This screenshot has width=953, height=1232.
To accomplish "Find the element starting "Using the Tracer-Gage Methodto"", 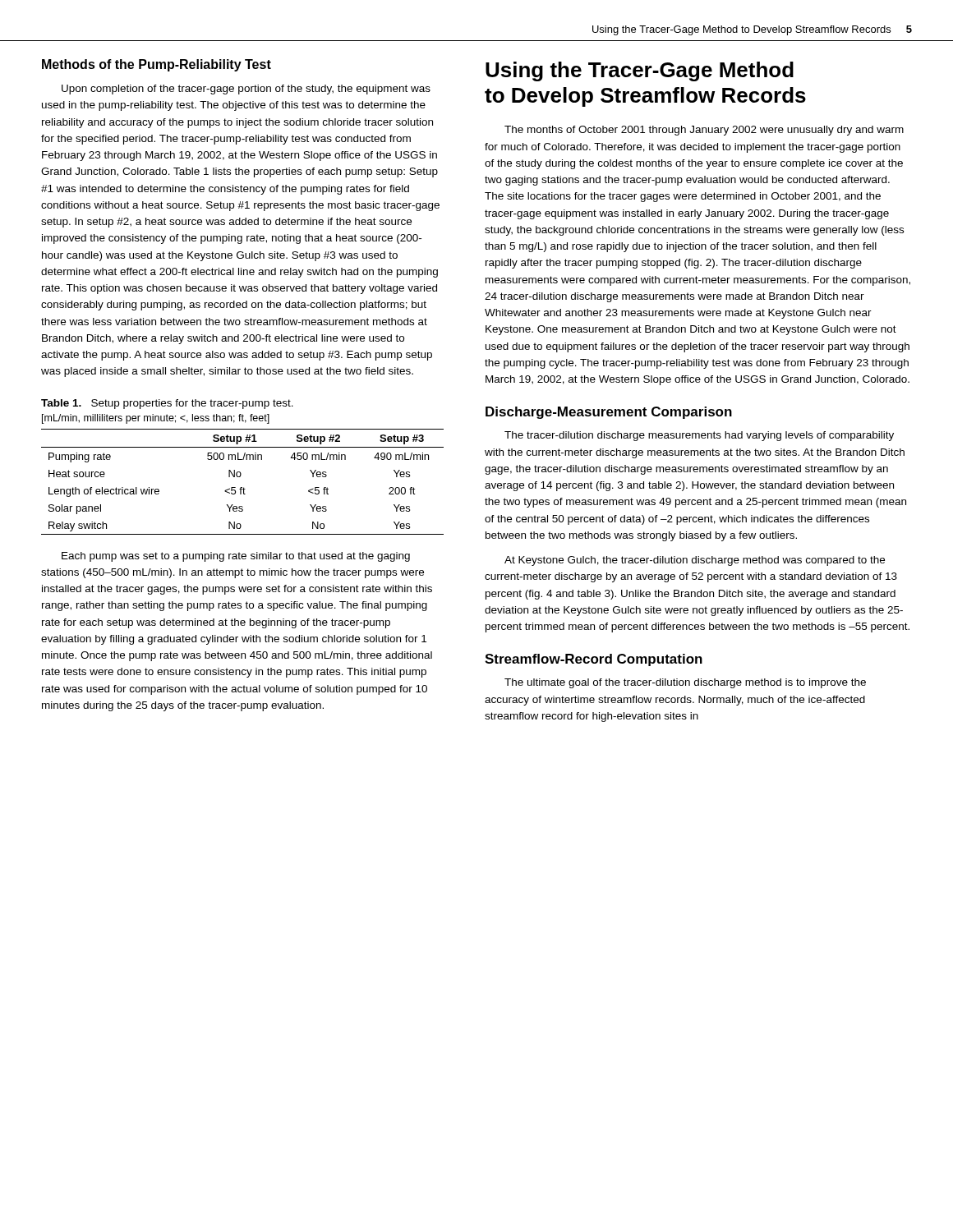I will click(x=646, y=83).
